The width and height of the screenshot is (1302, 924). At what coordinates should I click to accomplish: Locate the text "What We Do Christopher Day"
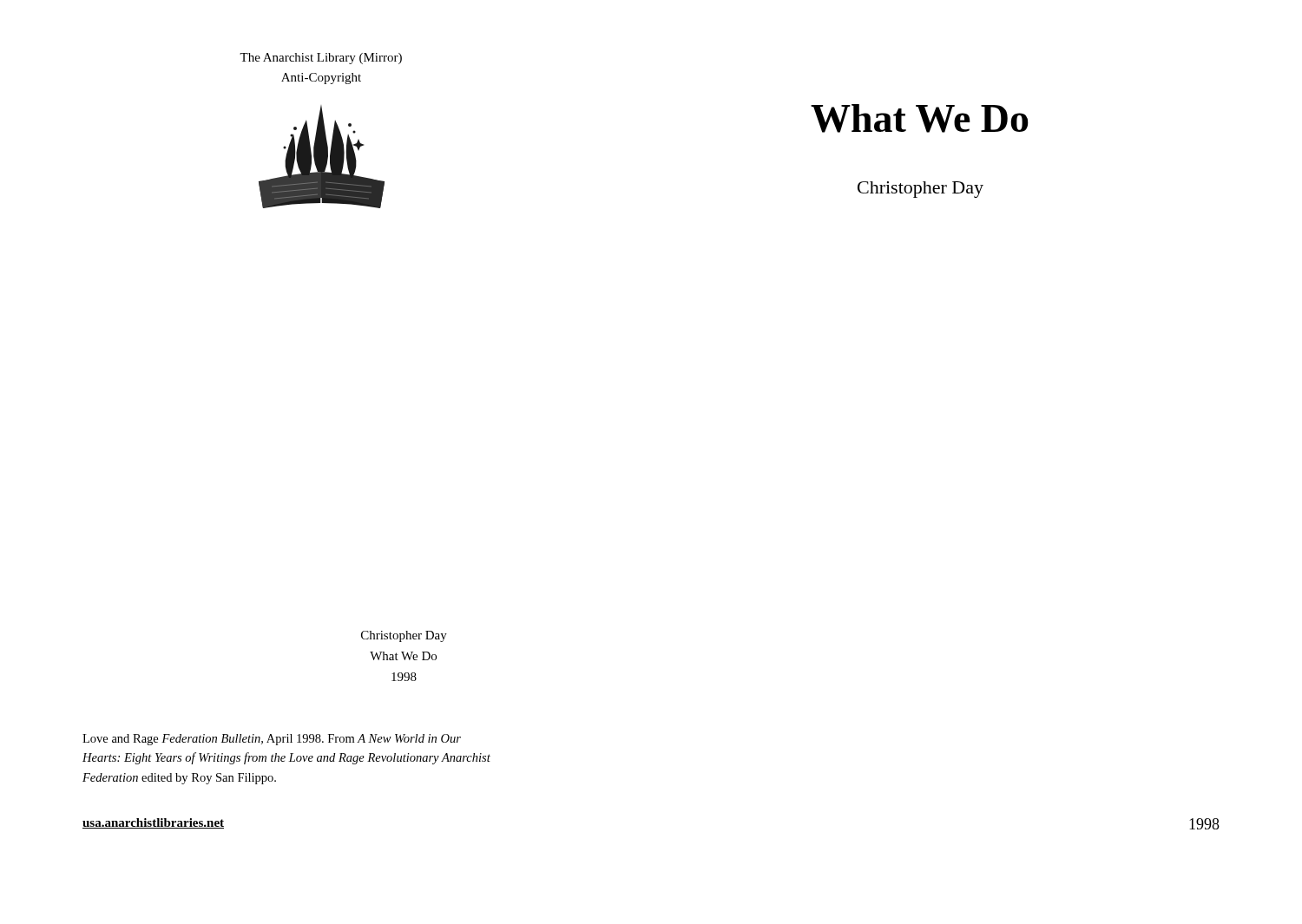coord(920,118)
